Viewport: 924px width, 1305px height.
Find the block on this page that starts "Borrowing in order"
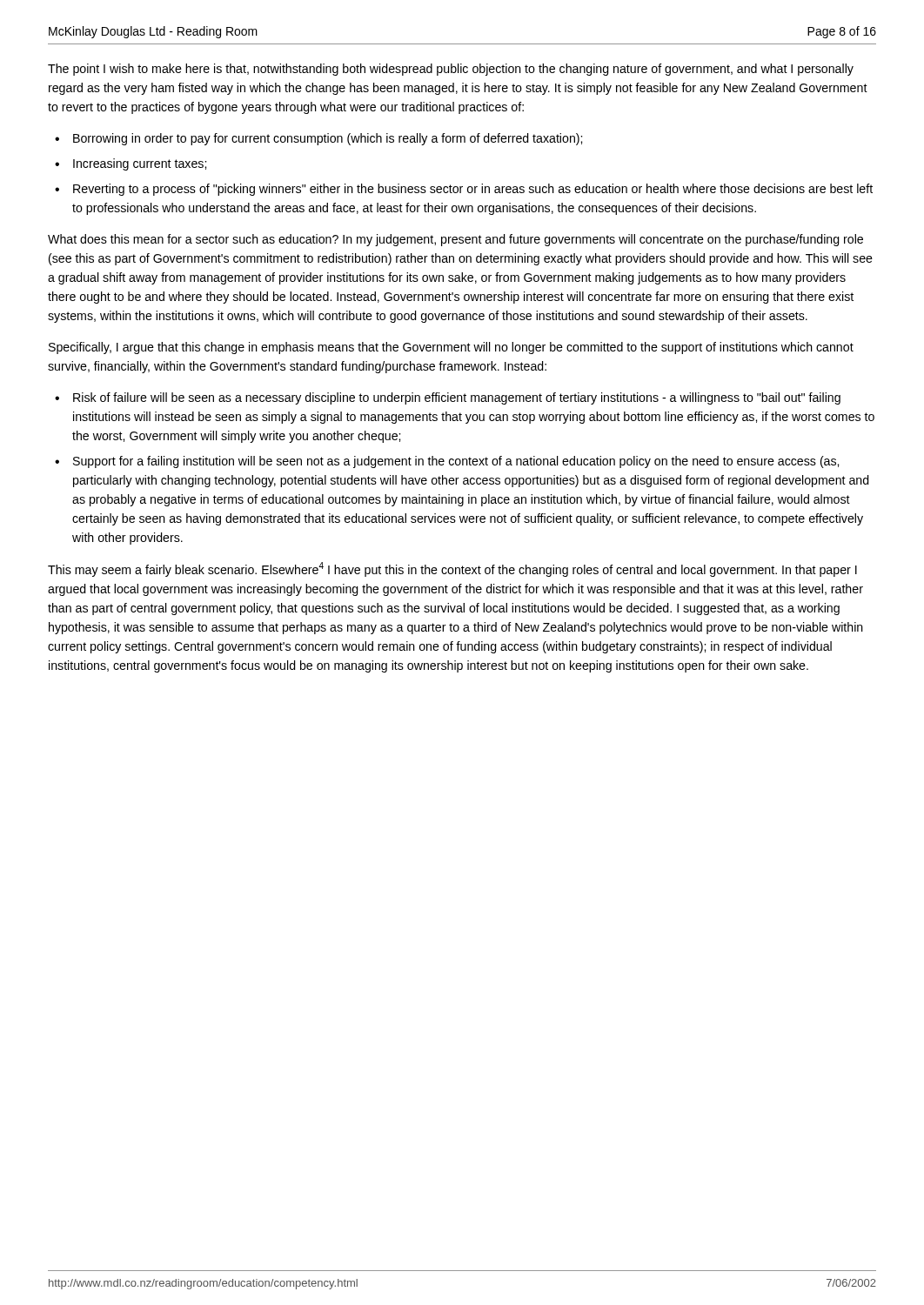pyautogui.click(x=328, y=138)
